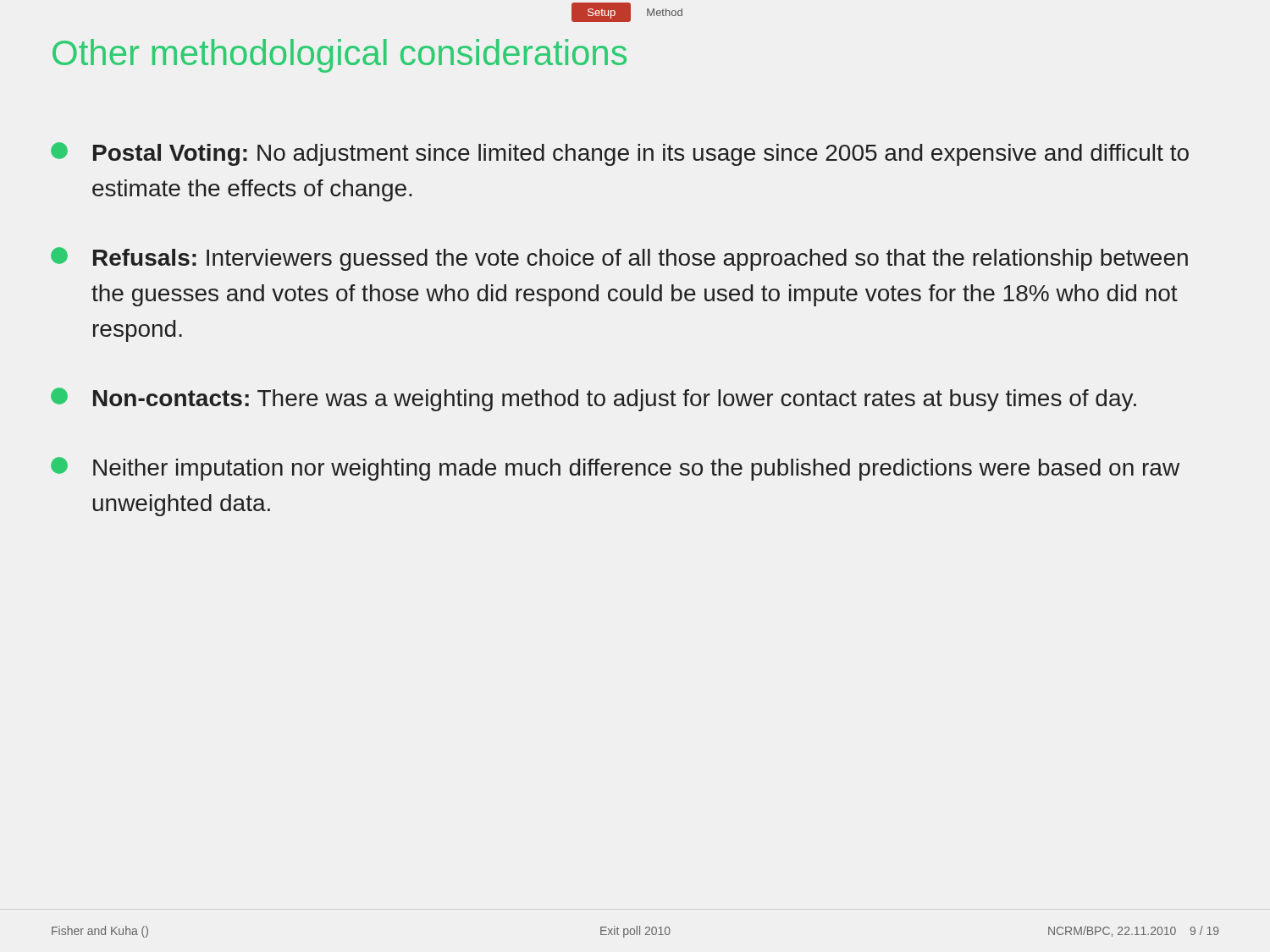The height and width of the screenshot is (952, 1270).
Task: Find the region starting "Other methodological considerations"
Action: (339, 53)
